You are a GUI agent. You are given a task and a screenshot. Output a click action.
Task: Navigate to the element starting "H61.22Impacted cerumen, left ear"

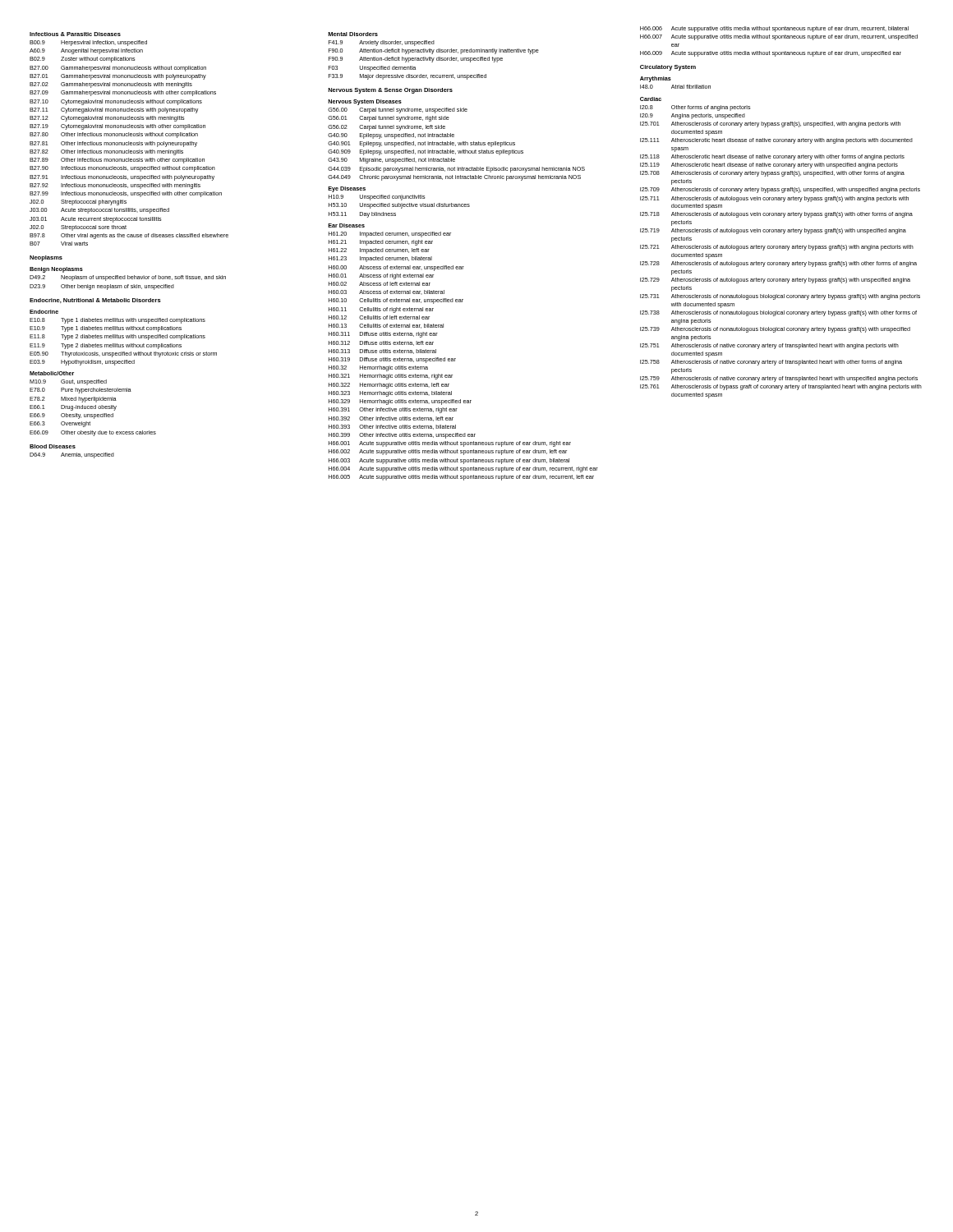(x=379, y=251)
